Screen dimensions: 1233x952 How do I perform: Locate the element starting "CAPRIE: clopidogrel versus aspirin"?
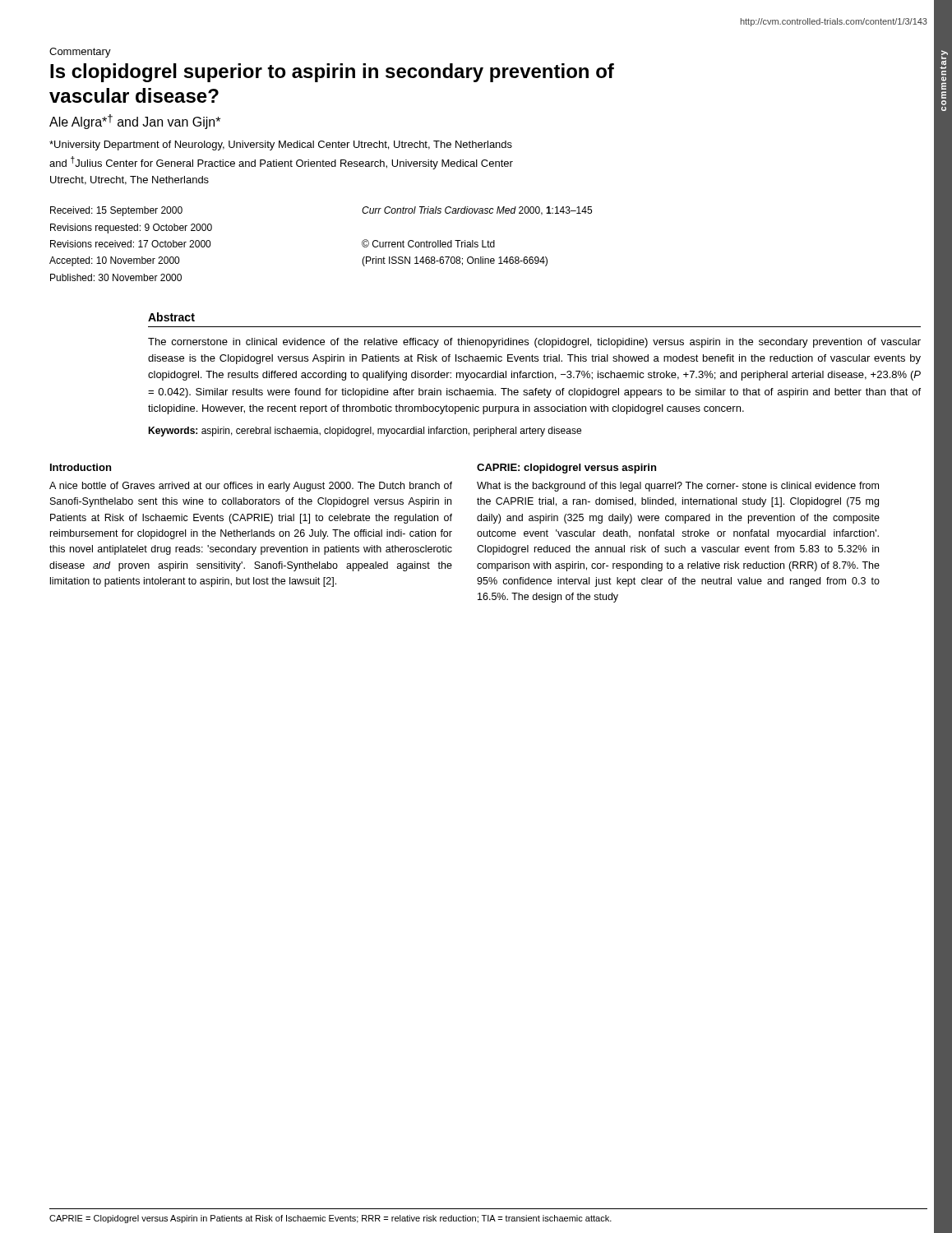567,467
